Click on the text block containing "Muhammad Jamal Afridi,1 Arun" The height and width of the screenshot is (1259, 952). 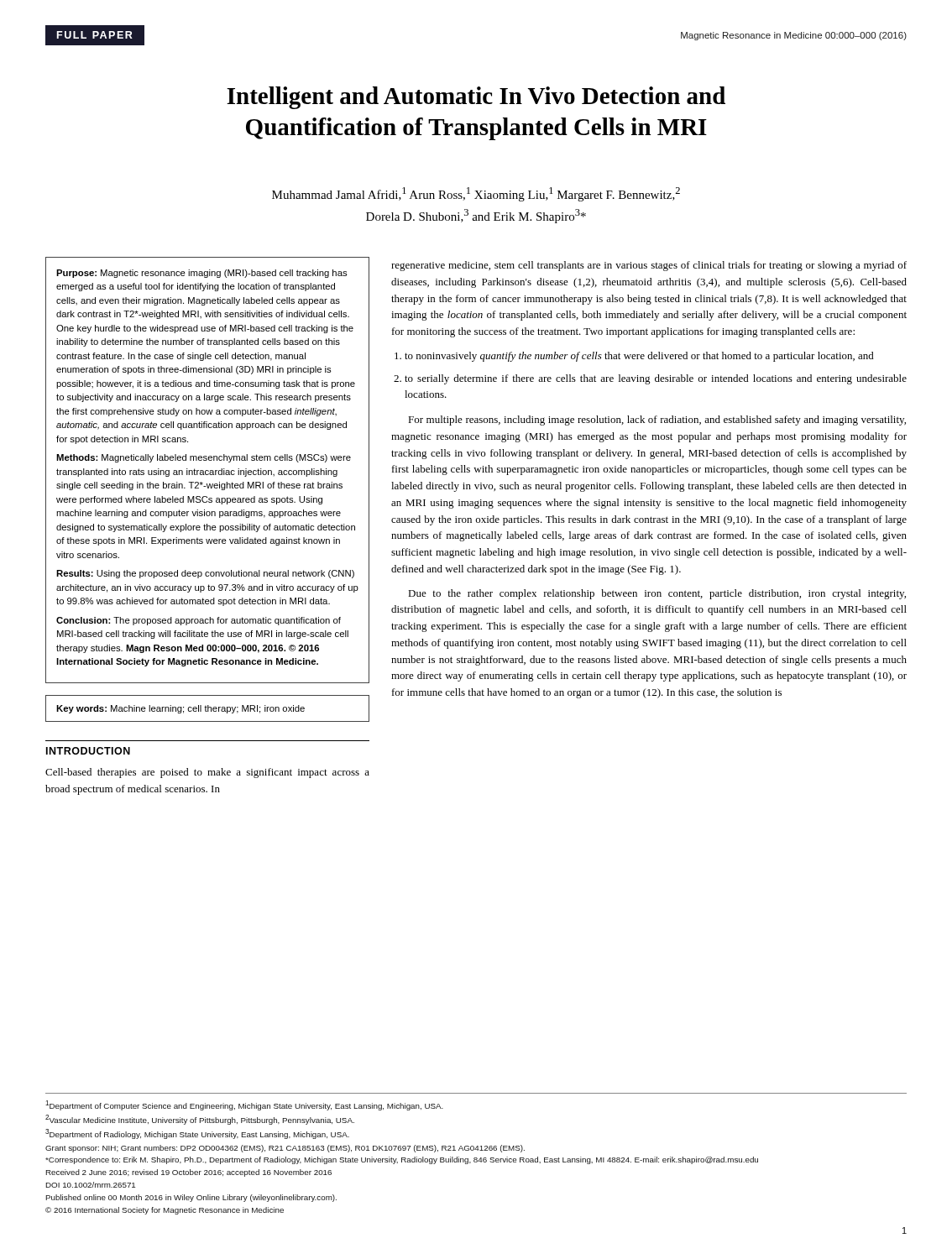pyautogui.click(x=476, y=204)
